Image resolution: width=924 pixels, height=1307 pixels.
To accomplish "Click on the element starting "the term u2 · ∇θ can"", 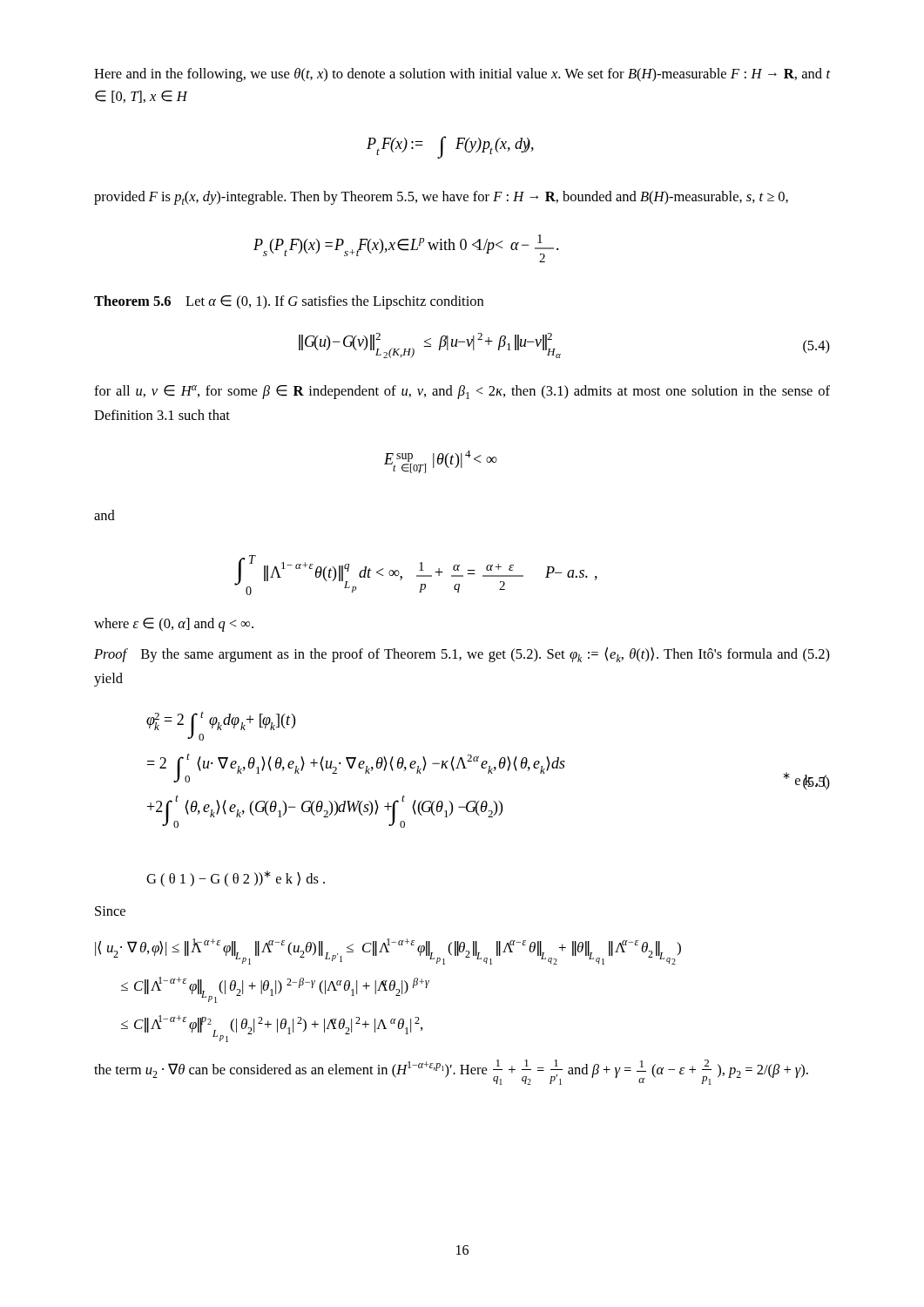I will 452,1071.
